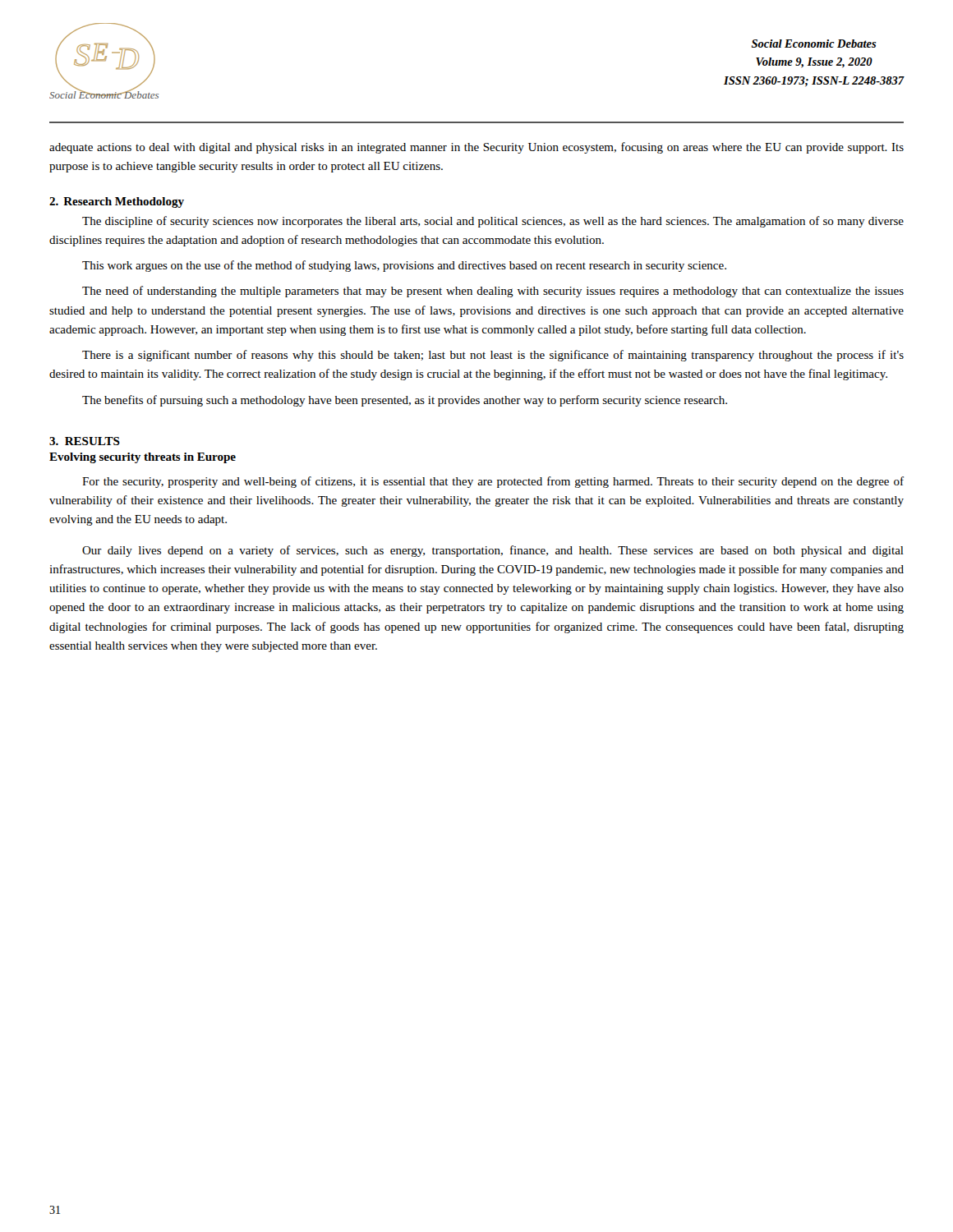Point to the text block starting "Our daily lives depend on a"
The width and height of the screenshot is (953, 1232).
click(476, 598)
